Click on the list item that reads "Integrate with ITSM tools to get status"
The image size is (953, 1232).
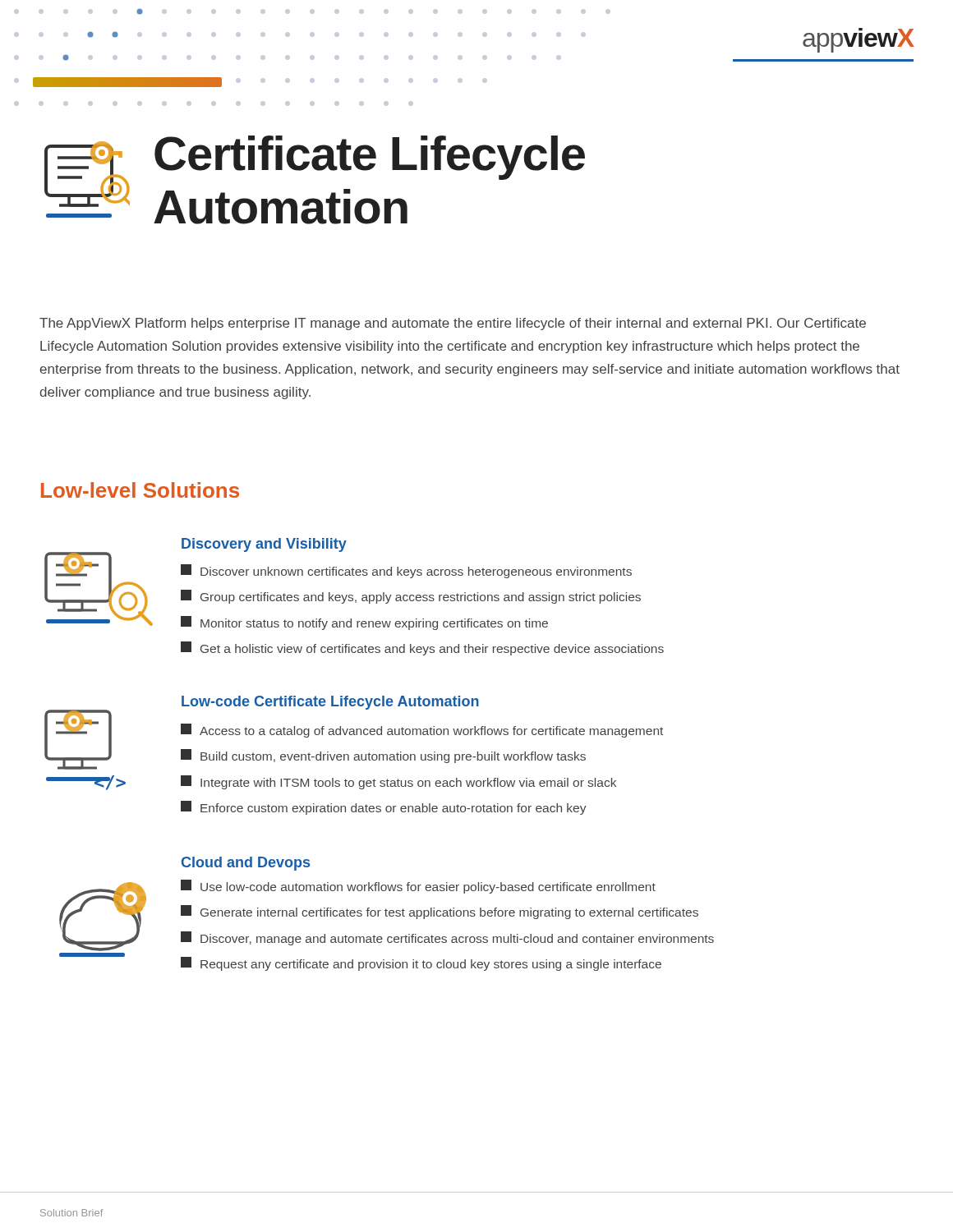click(x=399, y=782)
